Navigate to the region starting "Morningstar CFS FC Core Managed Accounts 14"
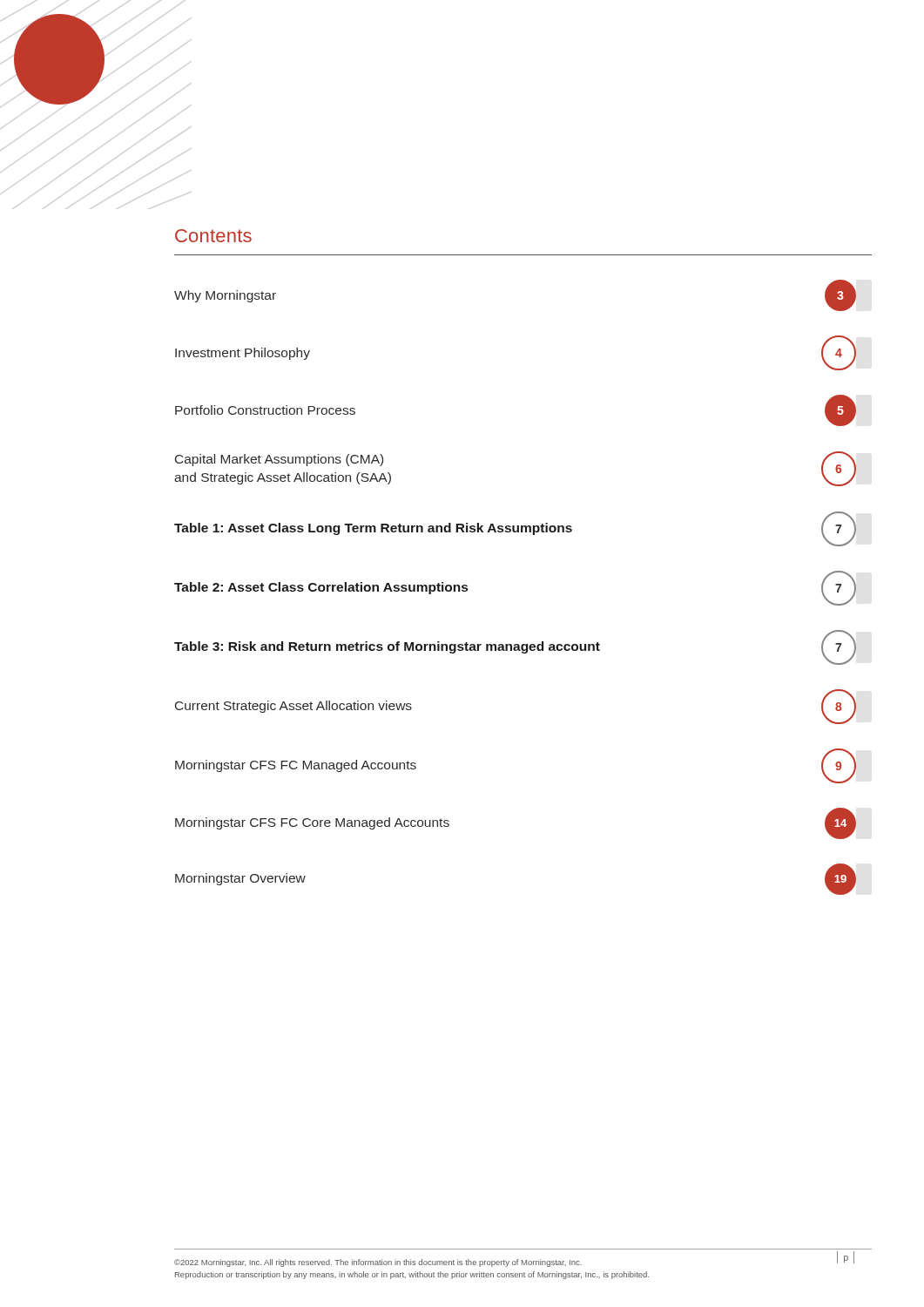This screenshot has height=1307, width=924. 313,823
